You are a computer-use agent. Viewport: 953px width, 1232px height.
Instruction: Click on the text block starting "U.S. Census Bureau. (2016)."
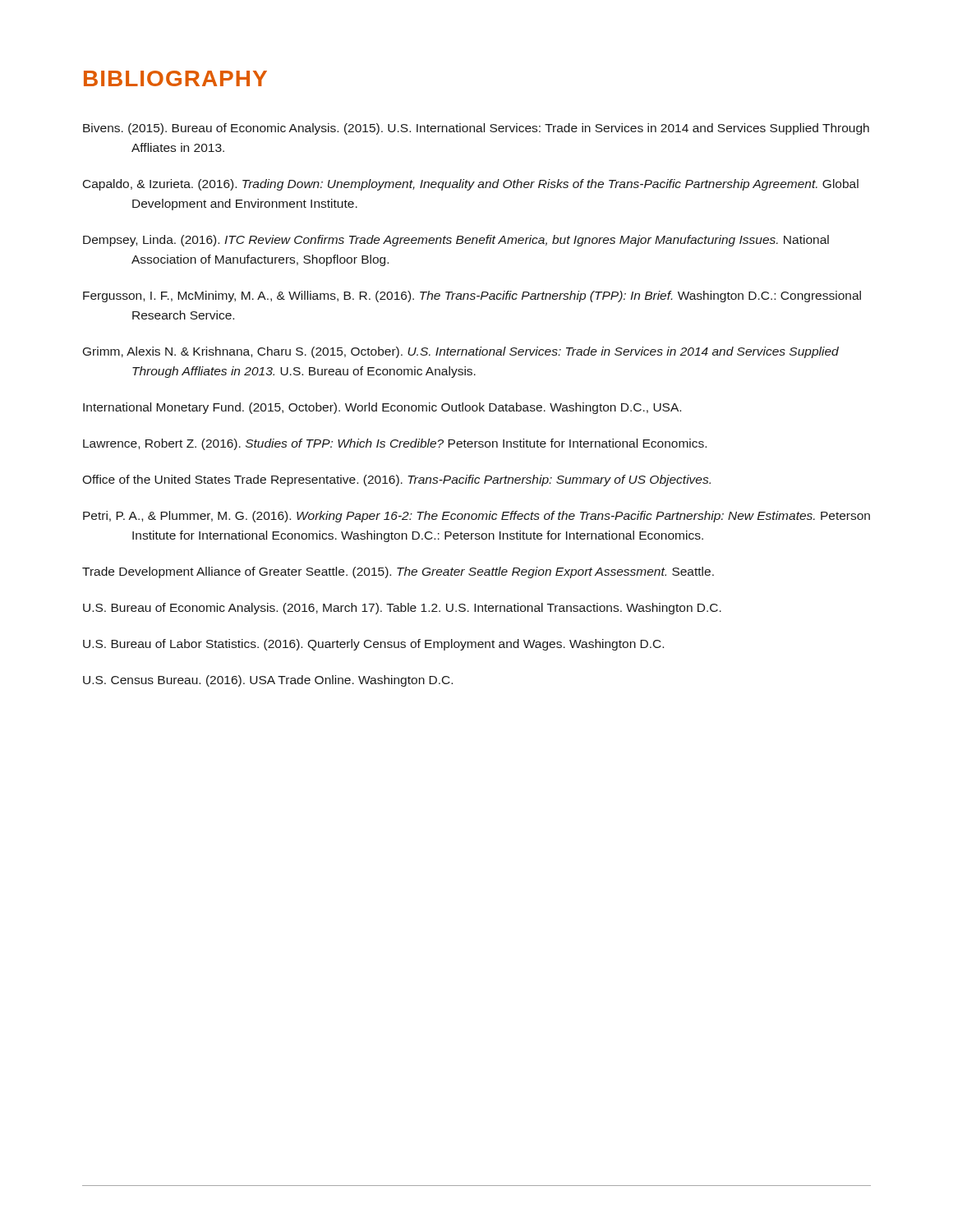pyautogui.click(x=268, y=680)
